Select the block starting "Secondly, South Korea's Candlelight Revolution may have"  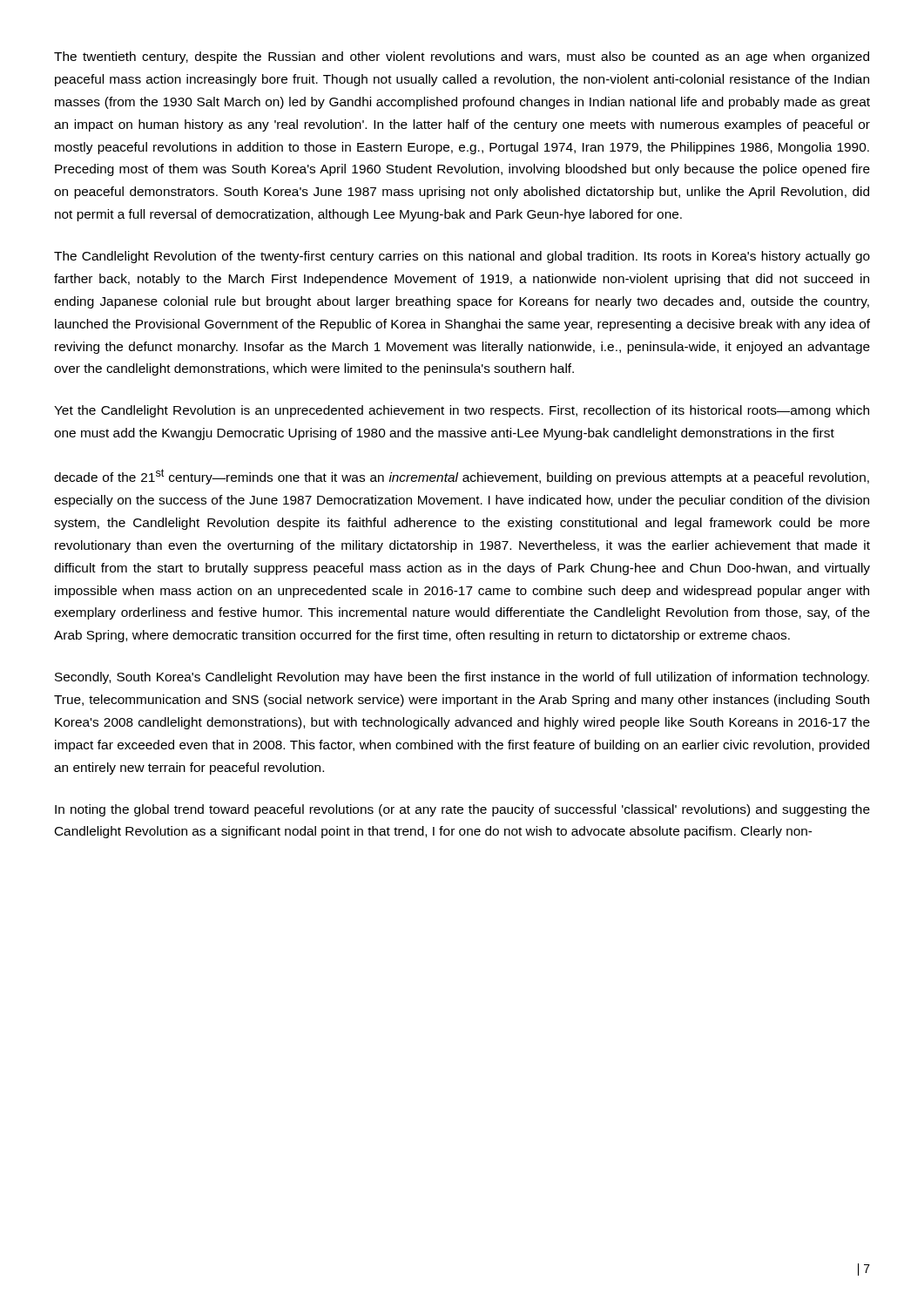(462, 722)
